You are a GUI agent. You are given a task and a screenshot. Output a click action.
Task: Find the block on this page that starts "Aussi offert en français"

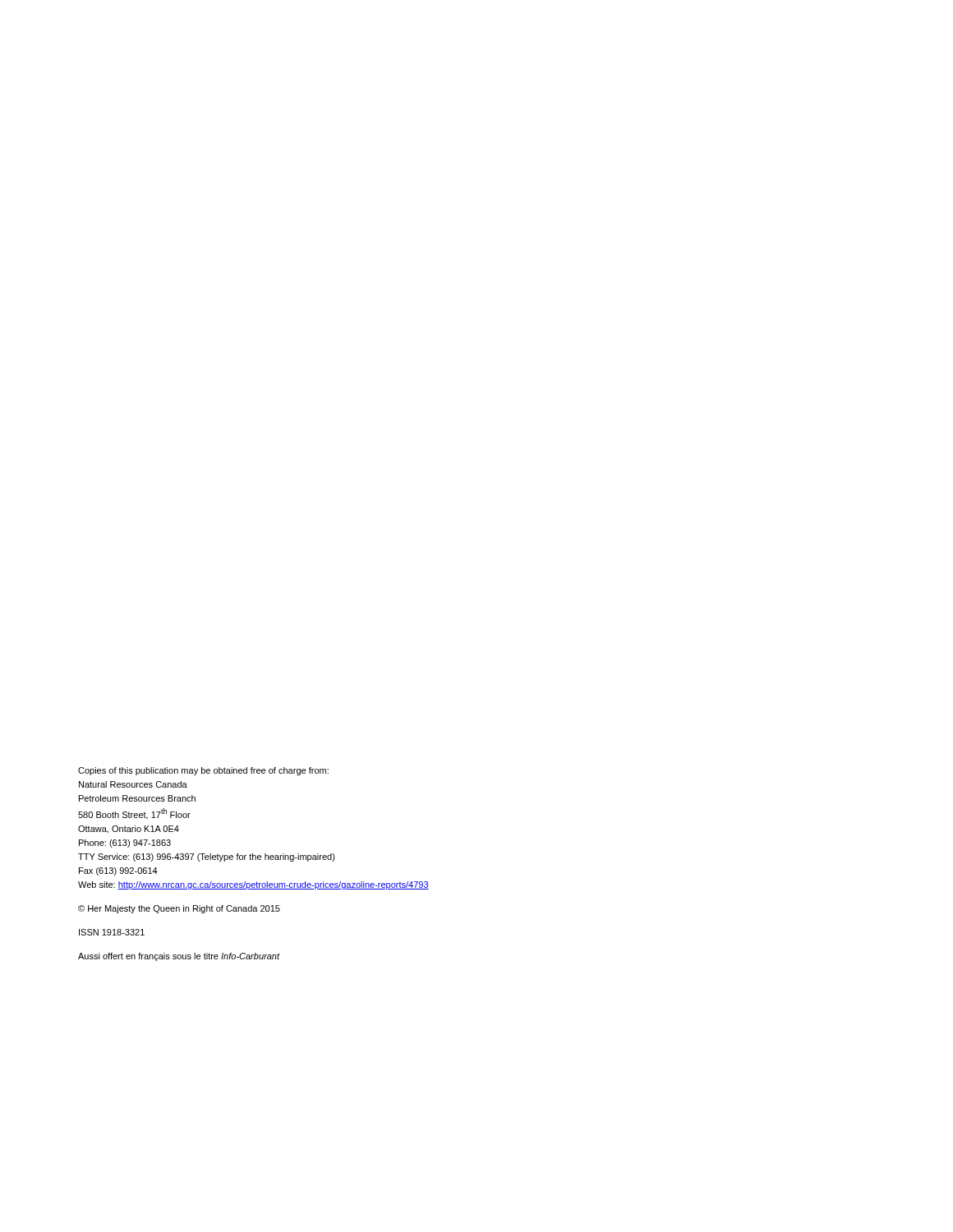click(x=179, y=957)
